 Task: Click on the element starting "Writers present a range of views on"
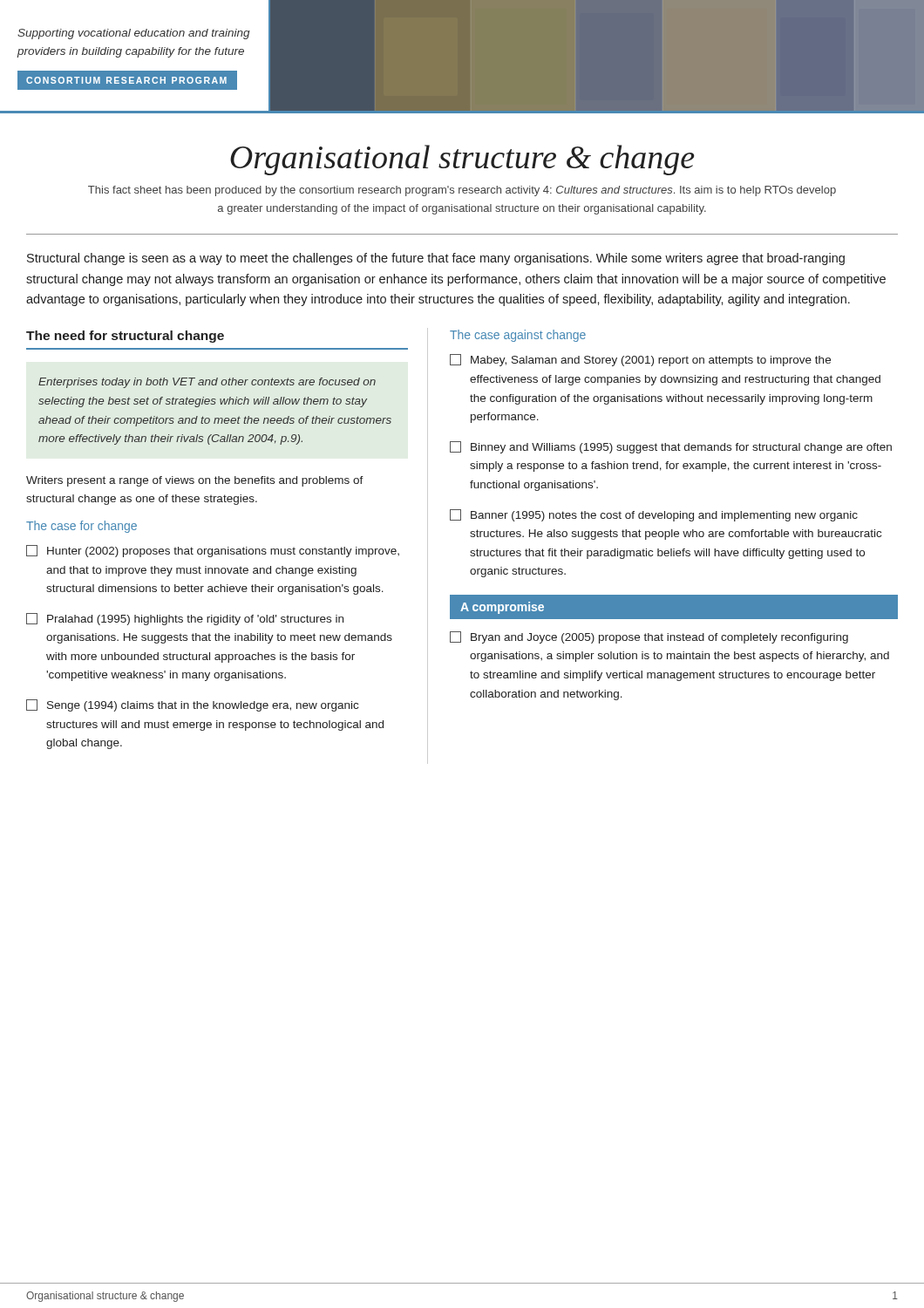point(195,489)
